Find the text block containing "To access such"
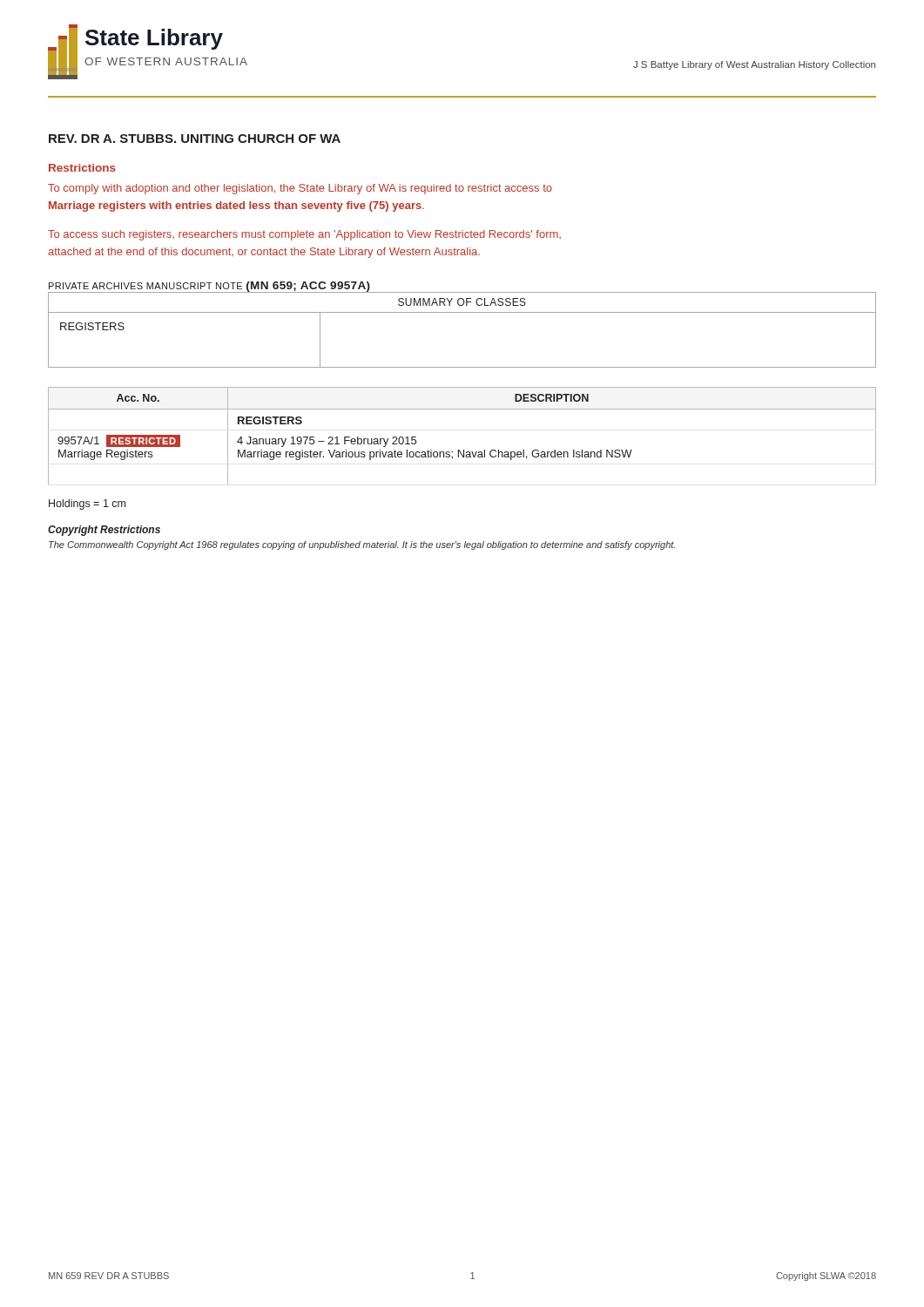924x1307 pixels. 305,242
